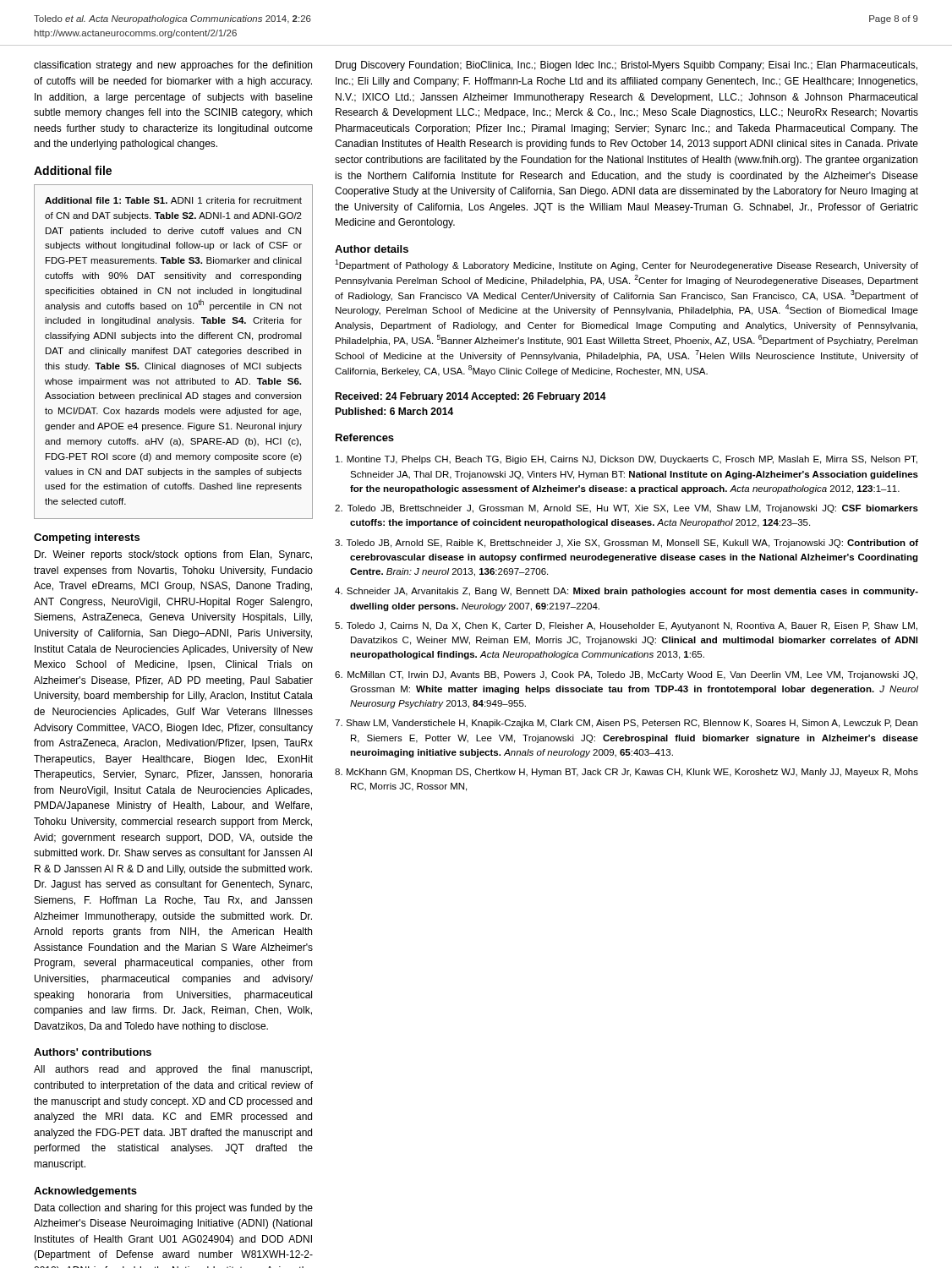
Task: Point to "Authors' contributions"
Action: pos(93,1052)
